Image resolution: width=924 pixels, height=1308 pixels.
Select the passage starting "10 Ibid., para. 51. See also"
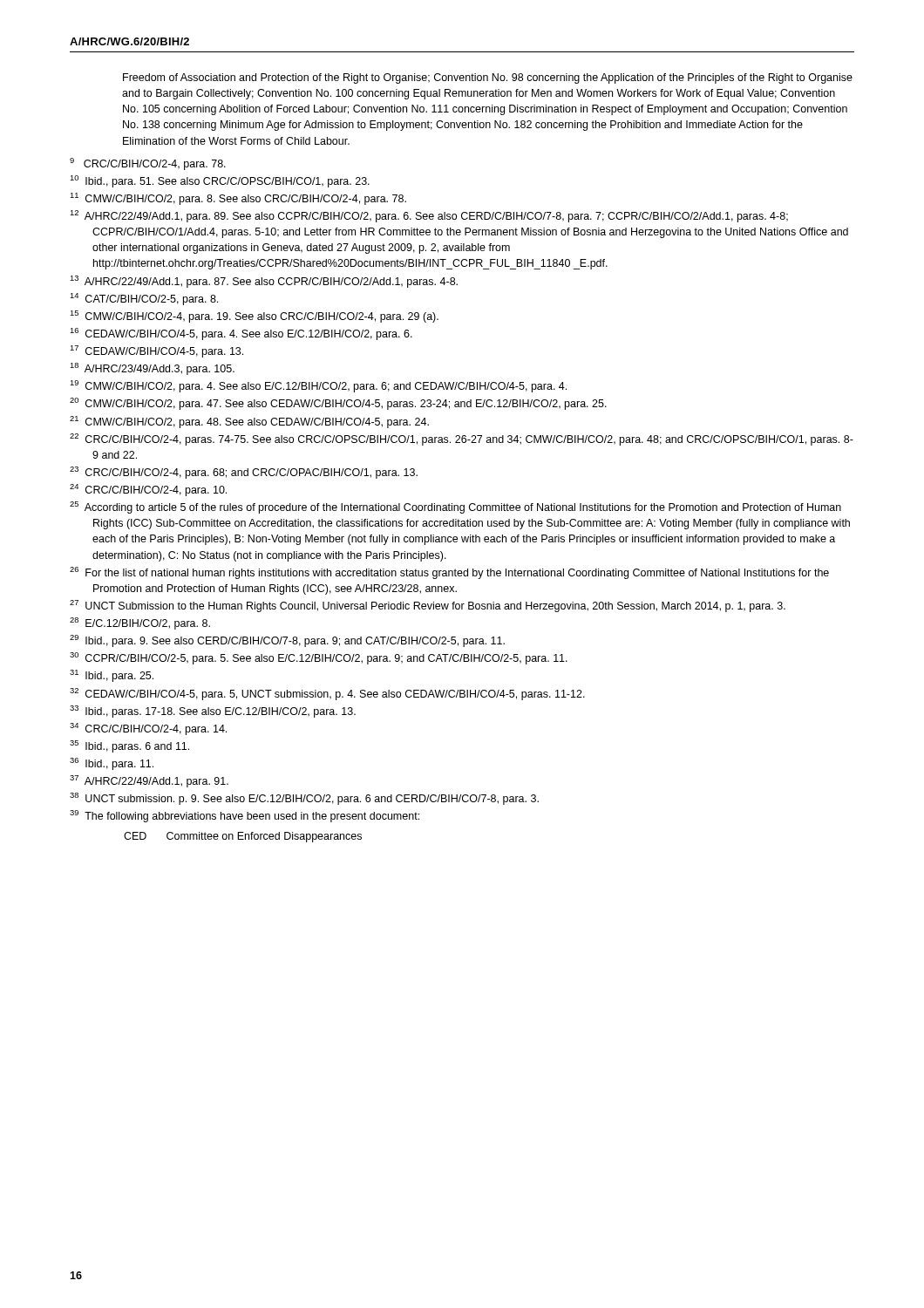pos(220,181)
